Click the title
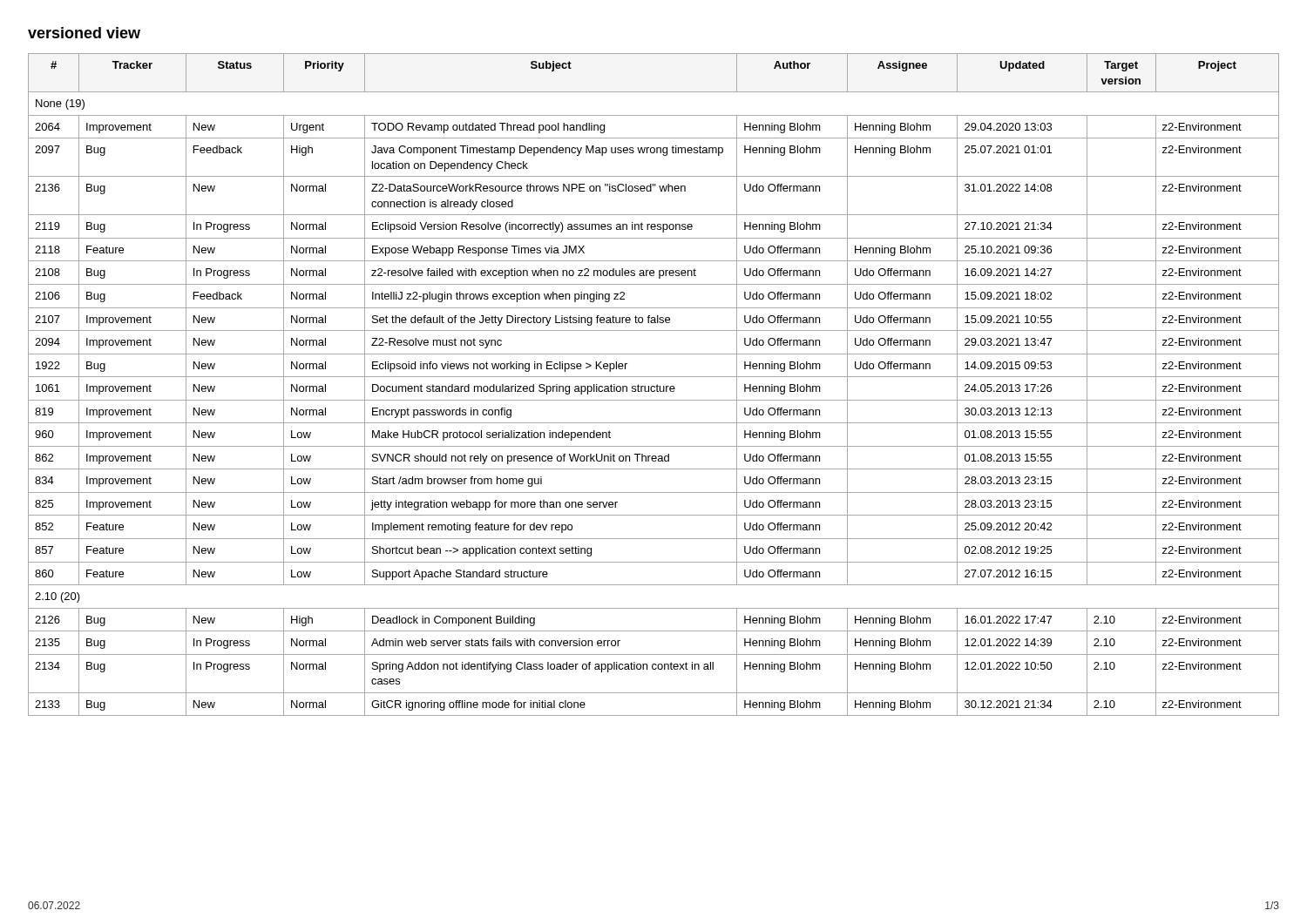Viewport: 1307px width, 924px height. 84,33
